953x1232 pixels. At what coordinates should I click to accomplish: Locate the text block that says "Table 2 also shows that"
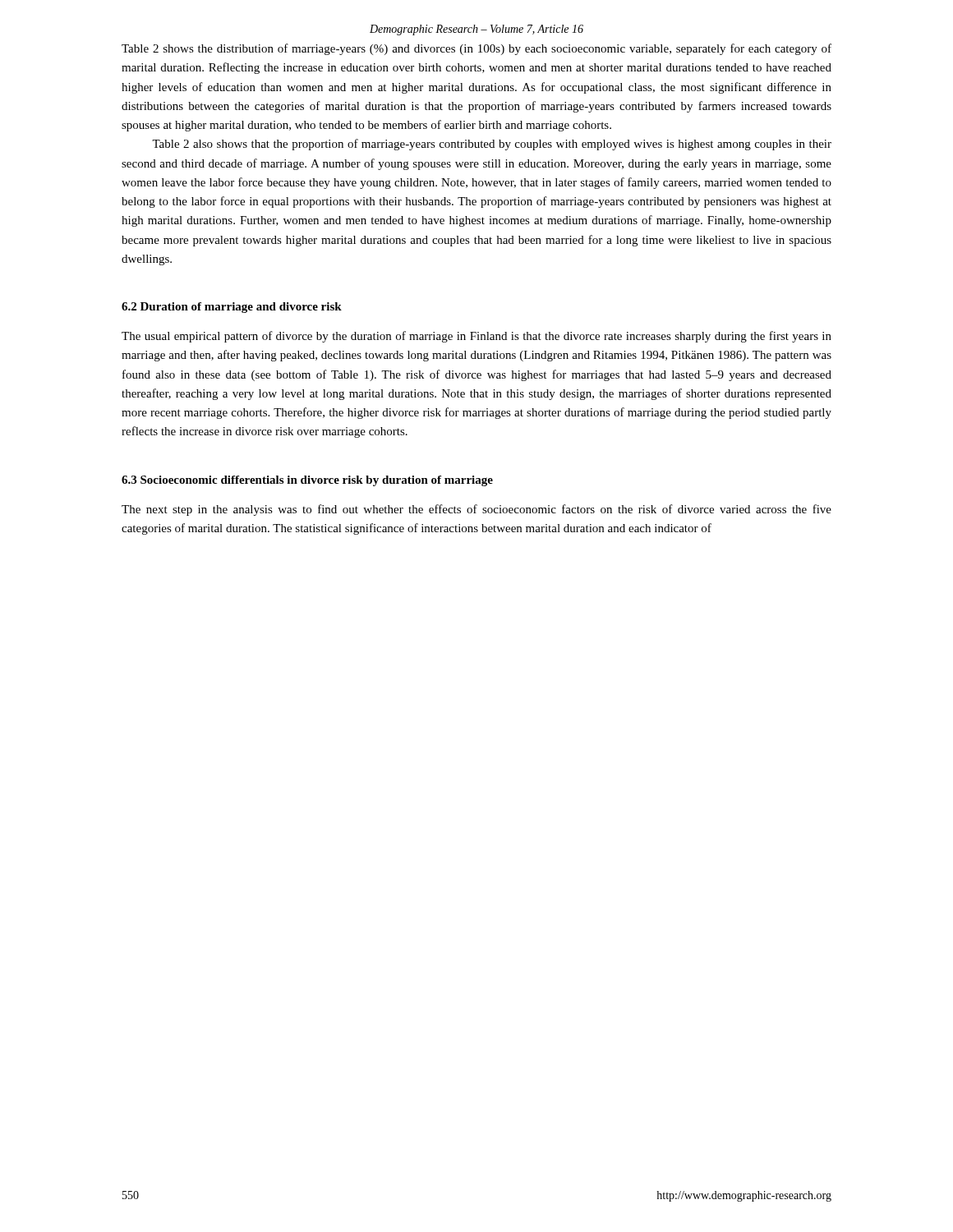pos(476,202)
